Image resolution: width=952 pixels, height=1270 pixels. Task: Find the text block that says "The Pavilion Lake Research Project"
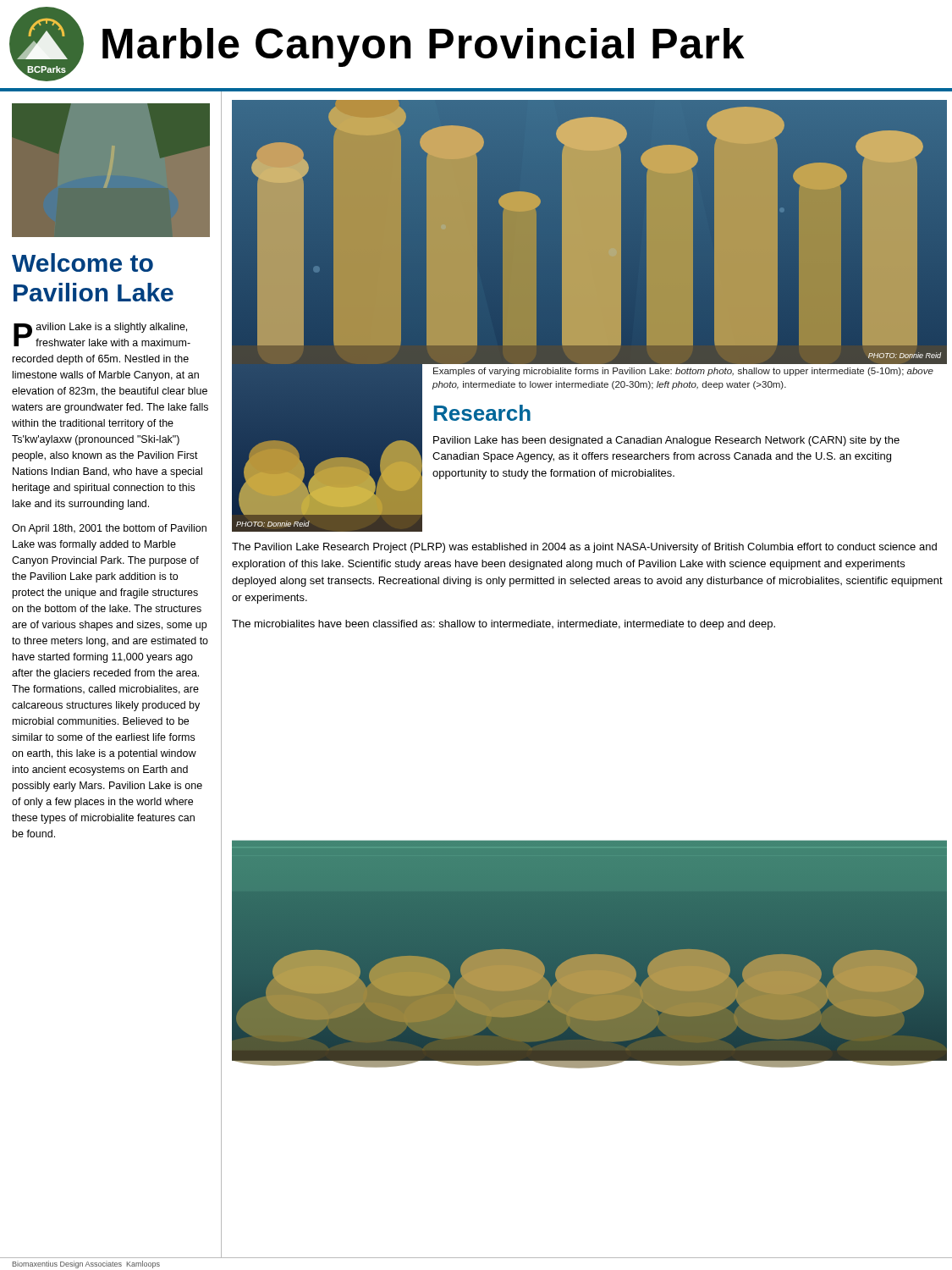587,572
